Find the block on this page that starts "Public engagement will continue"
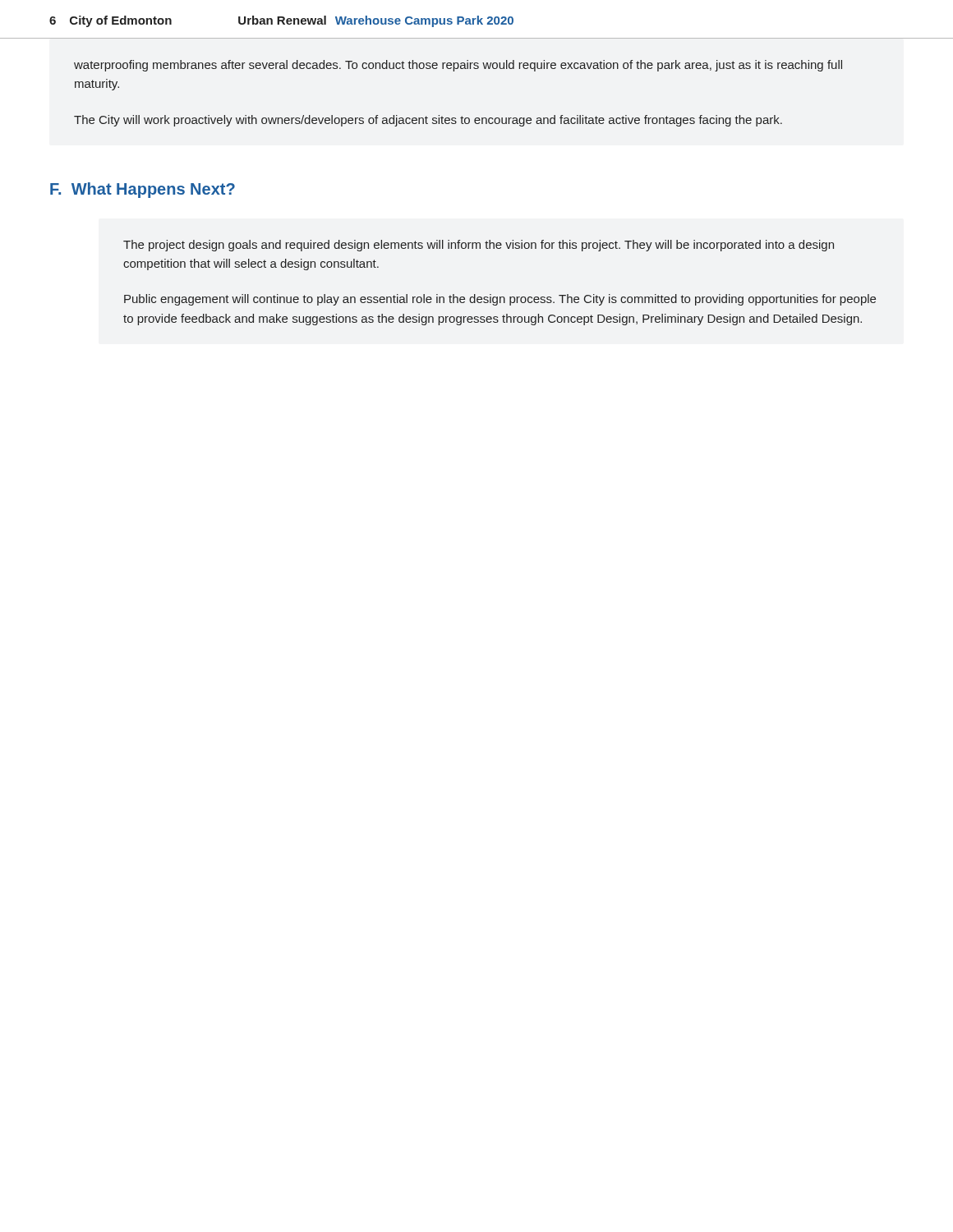The image size is (953, 1232). [x=500, y=308]
